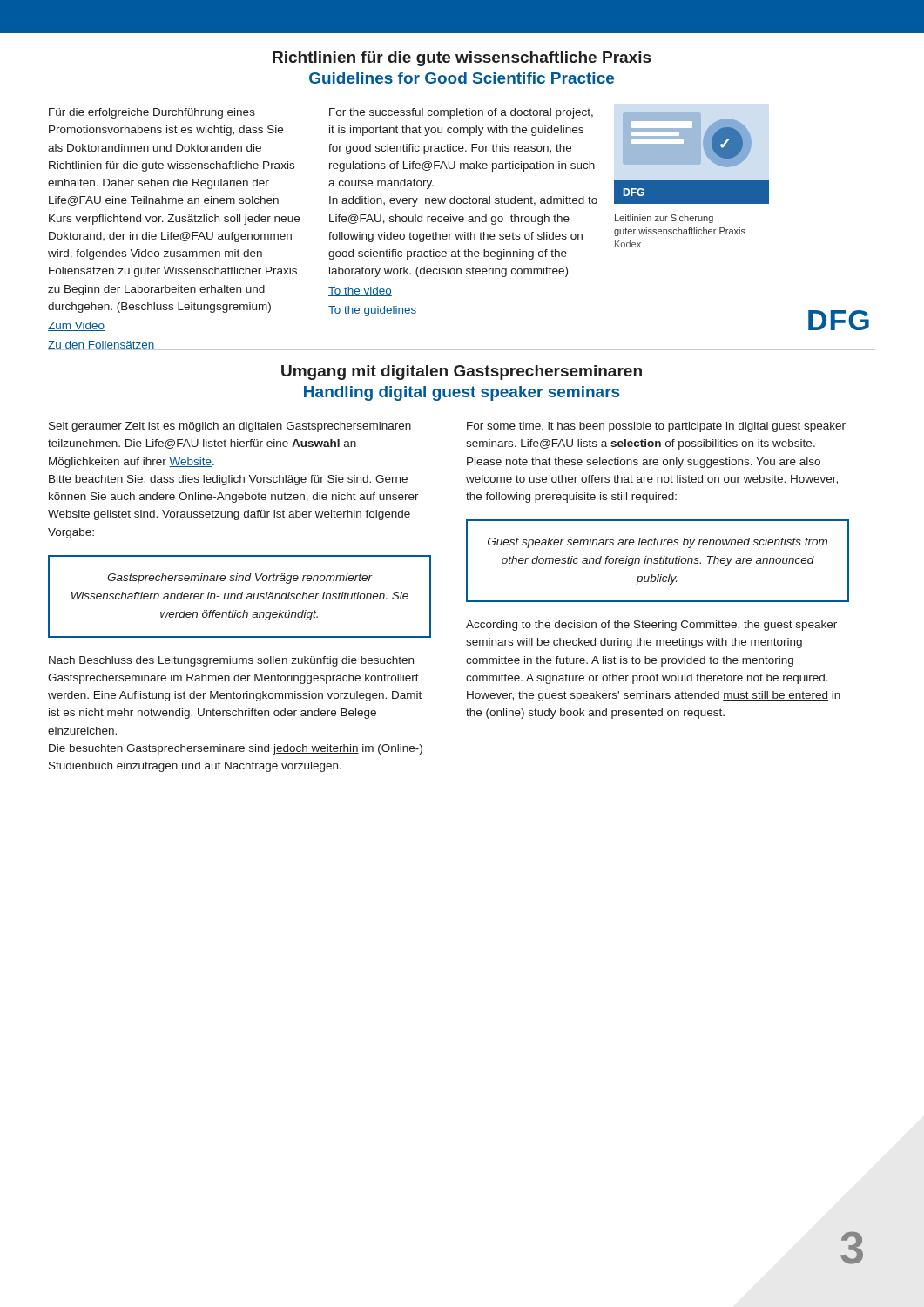The height and width of the screenshot is (1307, 924).
Task: Find the text block with the text "For some time, it has"
Action: coord(656,461)
